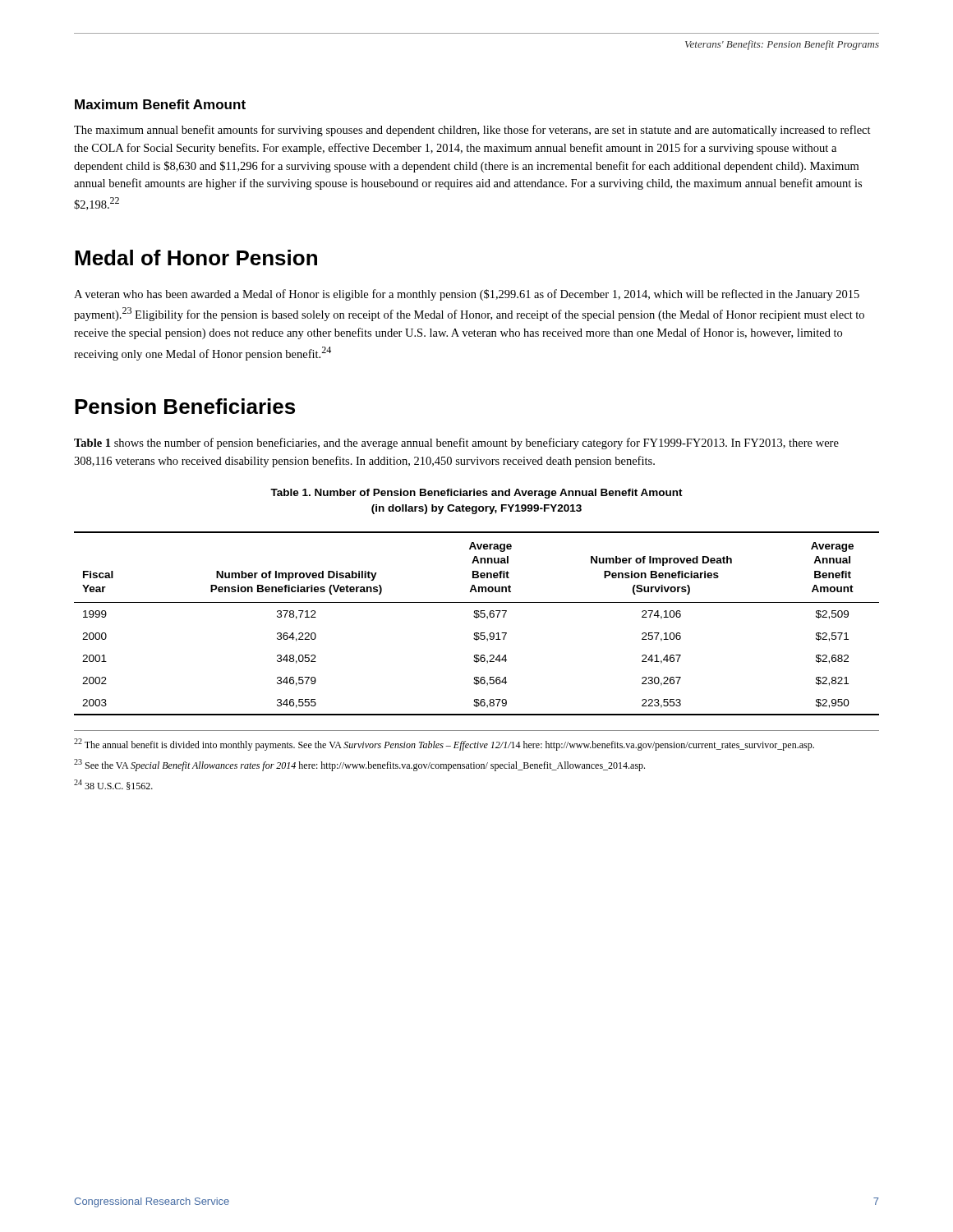Navigate to the text block starting "Table 1. Number"

pos(476,500)
